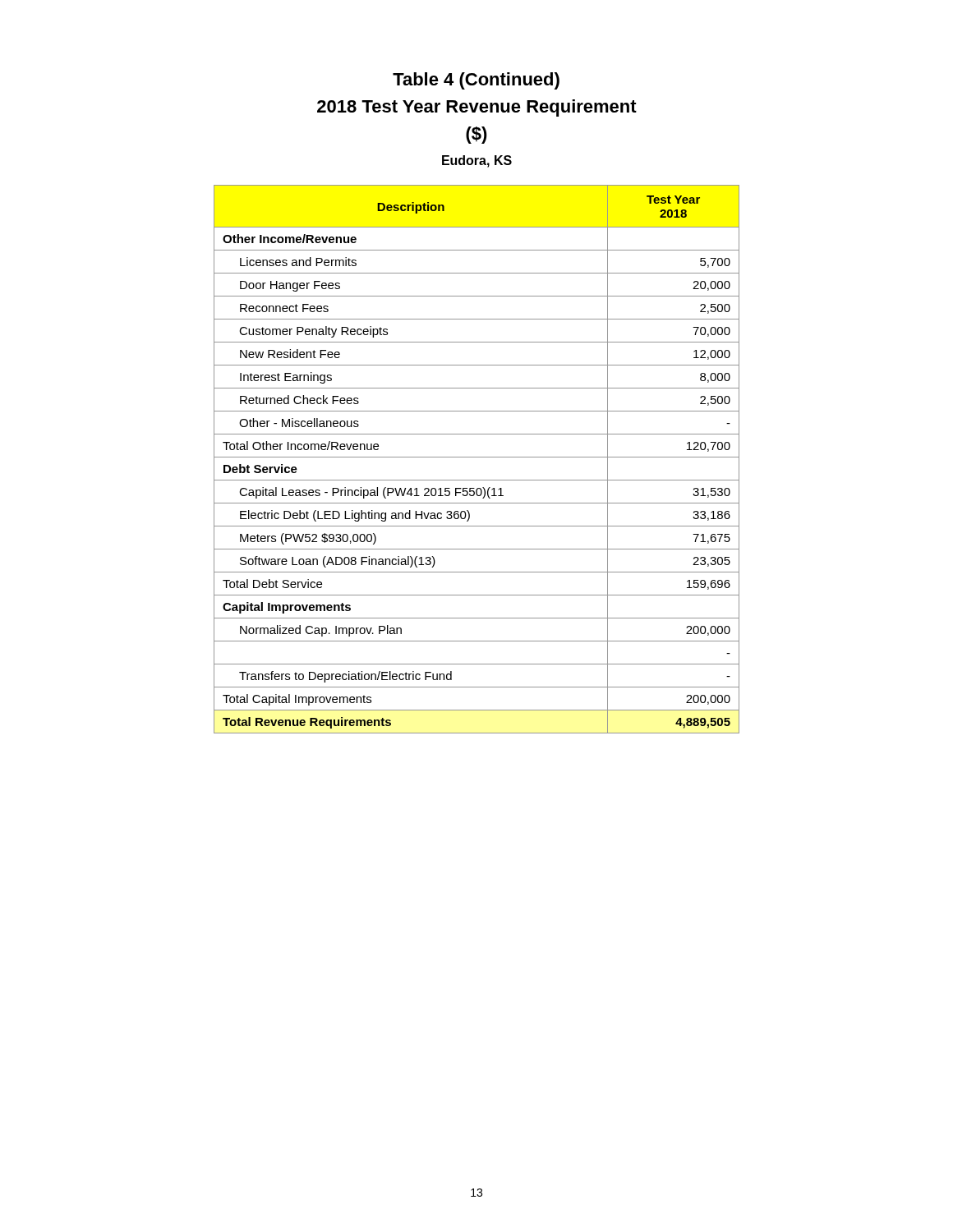Screen dimensions: 1232x953
Task: Locate the table with the text "Capital Improvements"
Action: [476, 459]
